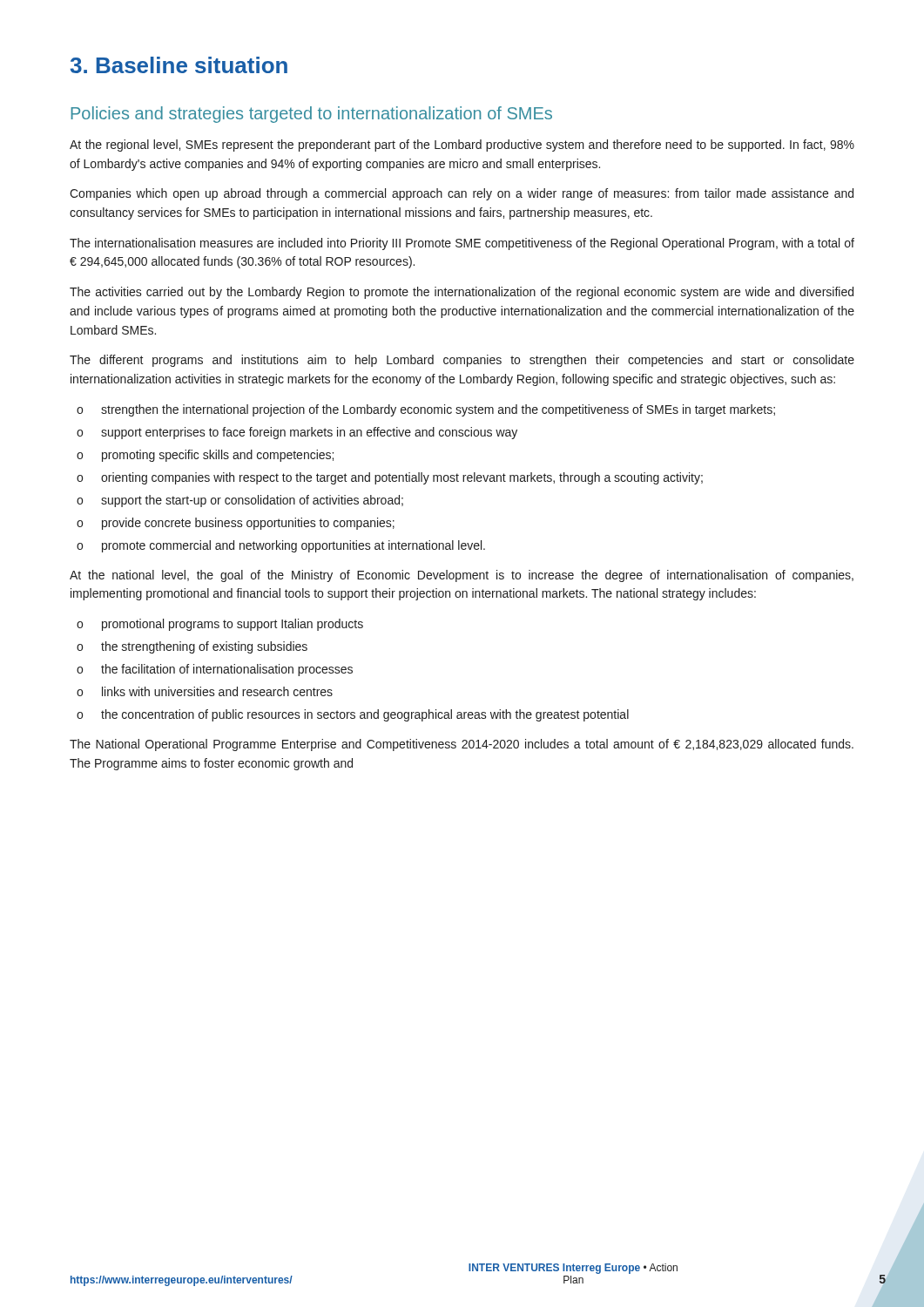Viewport: 924px width, 1307px height.
Task: Where is the passage that starts "o support the"?
Action: click(x=240, y=501)
